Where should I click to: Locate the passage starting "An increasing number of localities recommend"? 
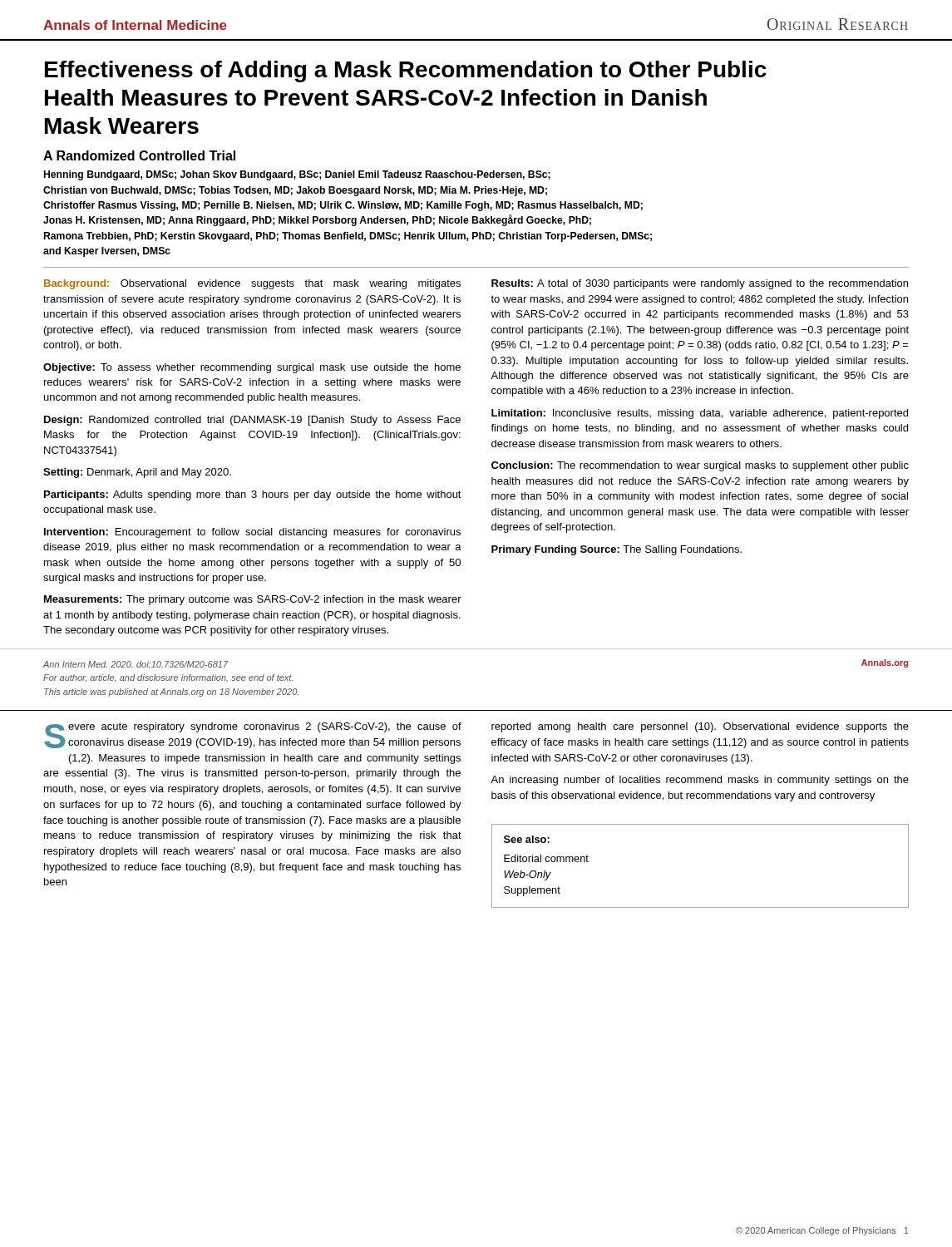[x=700, y=788]
